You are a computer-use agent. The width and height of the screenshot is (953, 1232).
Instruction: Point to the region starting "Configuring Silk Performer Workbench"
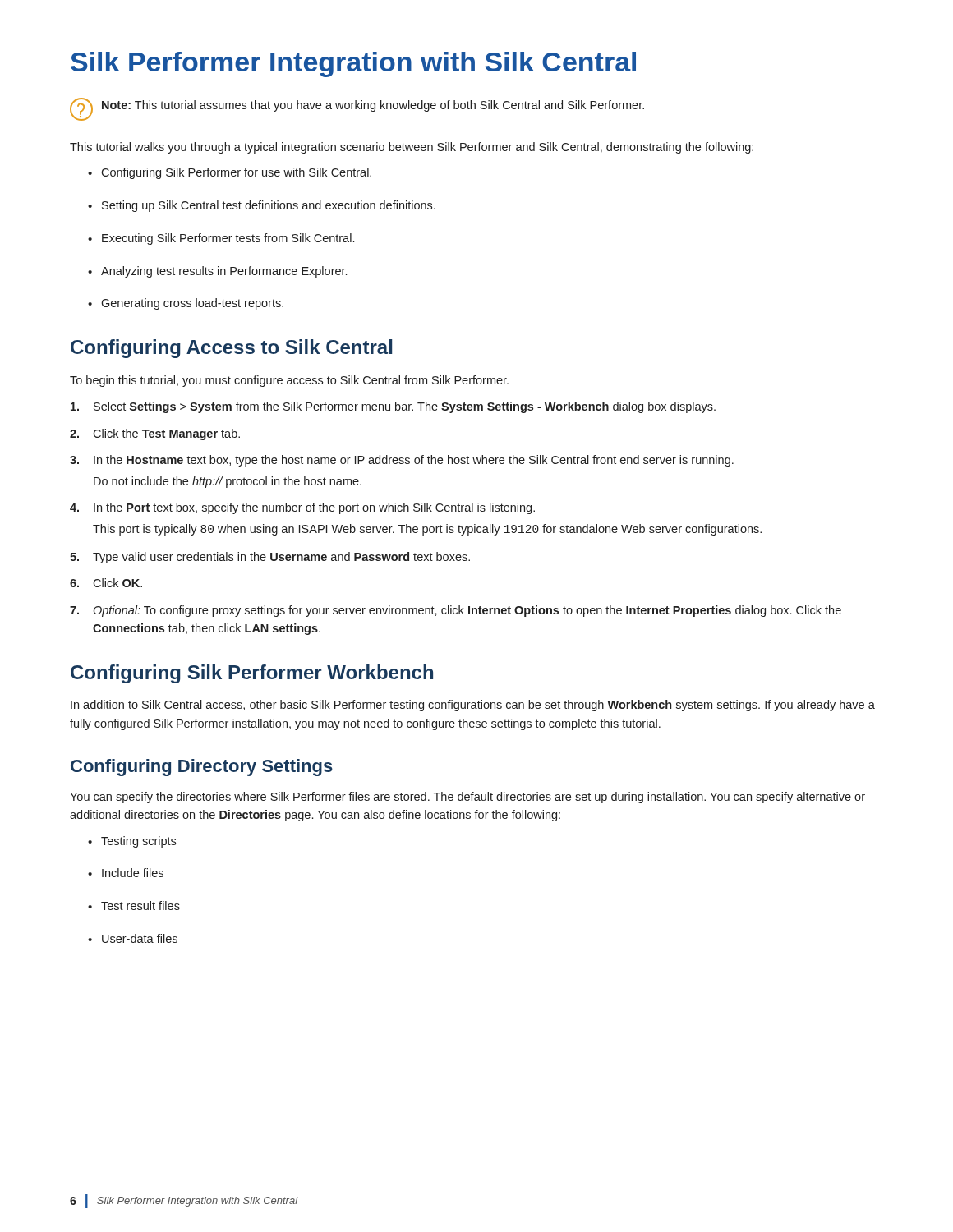(x=252, y=674)
